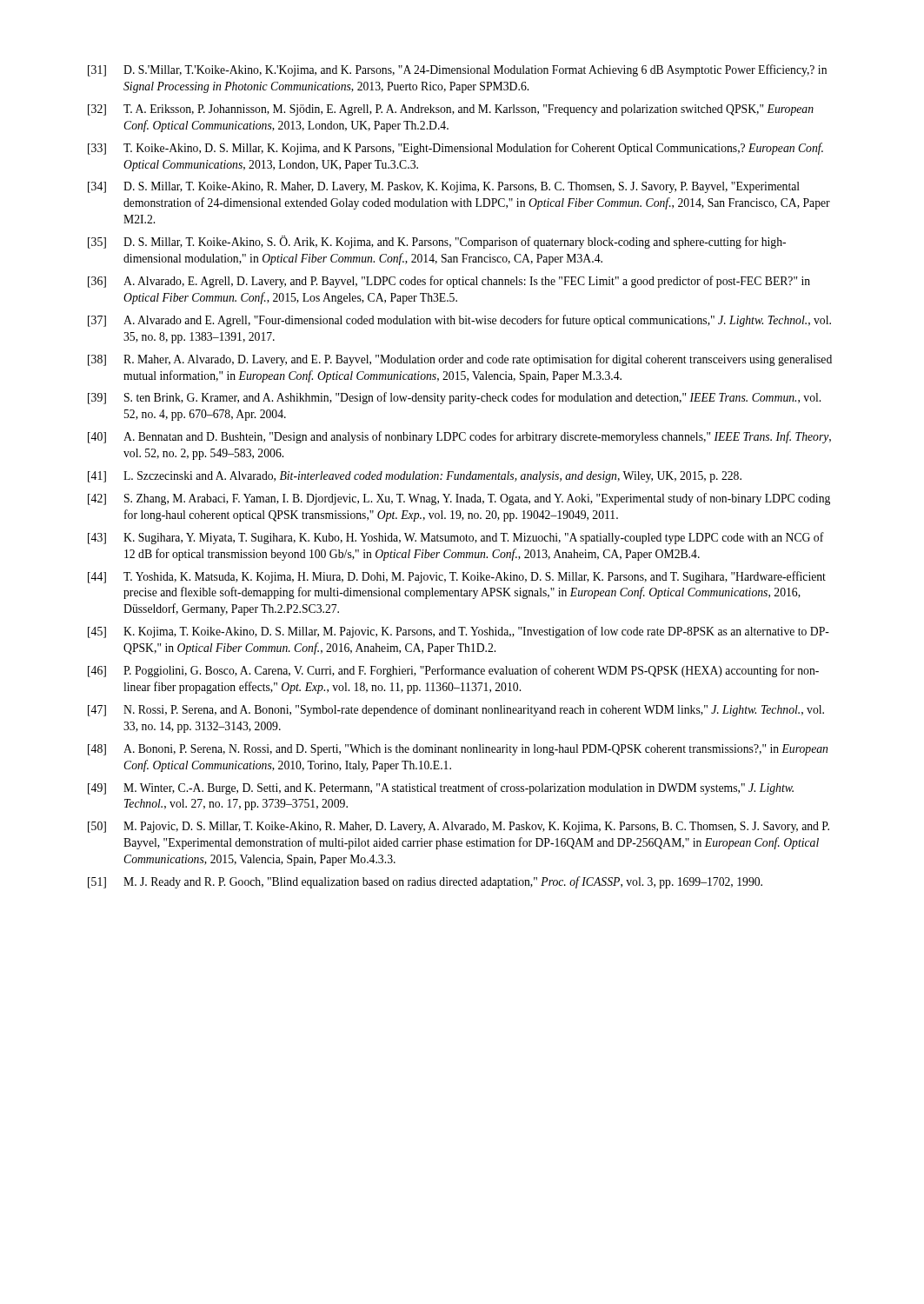The height and width of the screenshot is (1304, 924).
Task: Point to the block beginning "[48] A. Bononi, P. Serena, N. Rossi, and"
Action: point(462,758)
